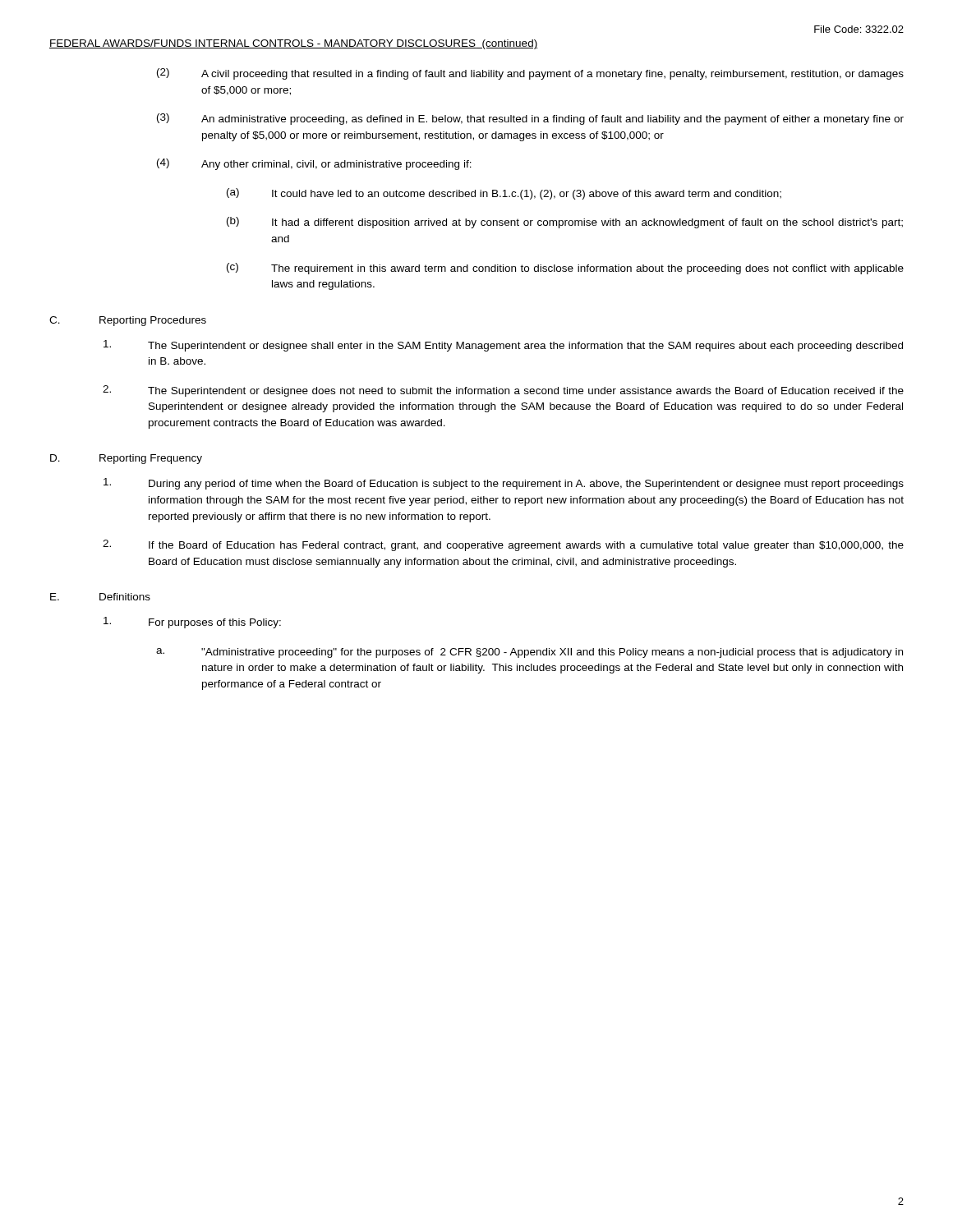
Task: Find the block on this page that starts "2. The Superintendent or"
Action: pyautogui.click(x=503, y=407)
